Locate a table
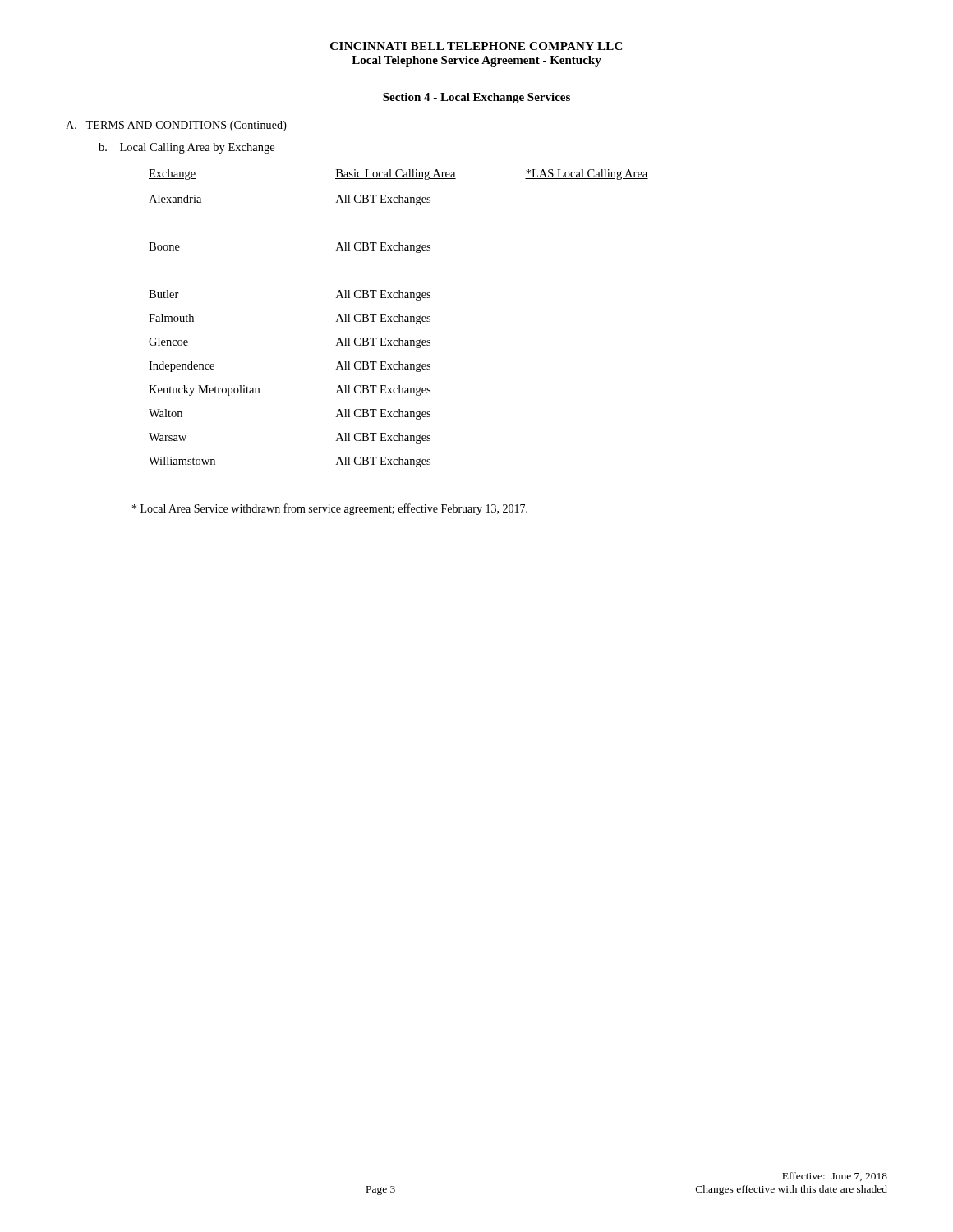This screenshot has width=953, height=1232. click(518, 320)
